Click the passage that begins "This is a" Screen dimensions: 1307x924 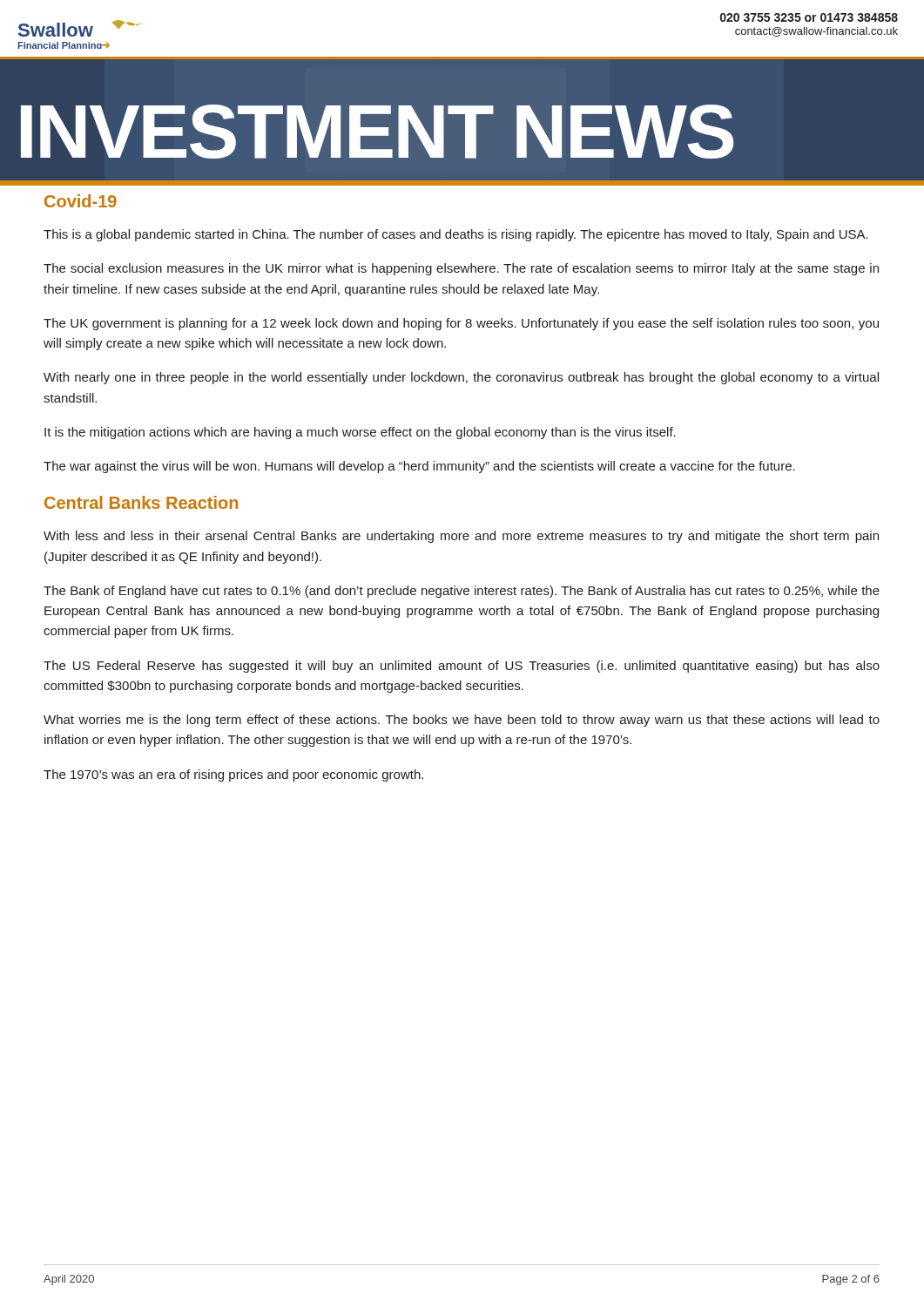click(x=456, y=234)
